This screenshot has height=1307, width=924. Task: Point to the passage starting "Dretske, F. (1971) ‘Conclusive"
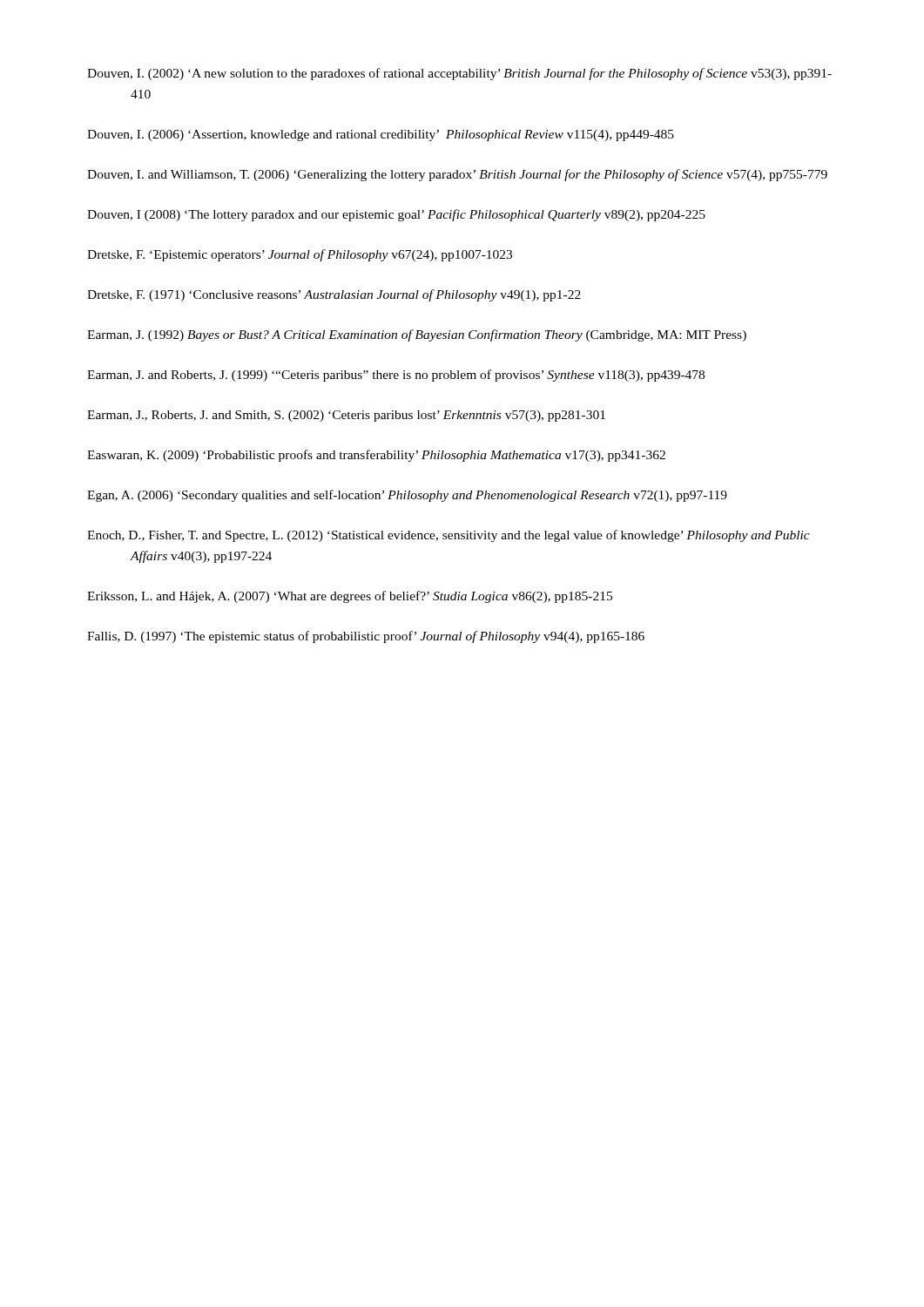tap(334, 294)
